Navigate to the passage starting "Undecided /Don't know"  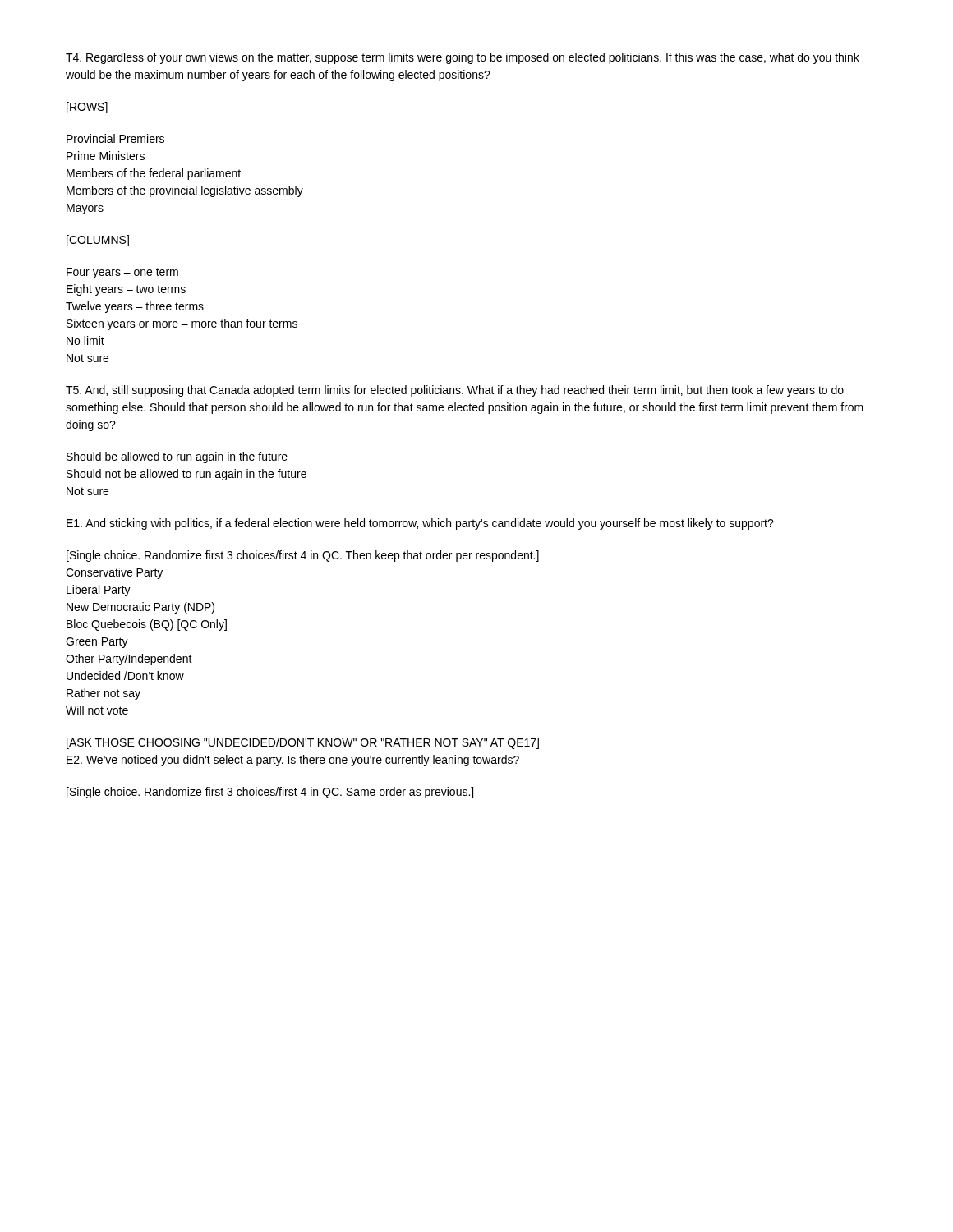click(x=125, y=676)
